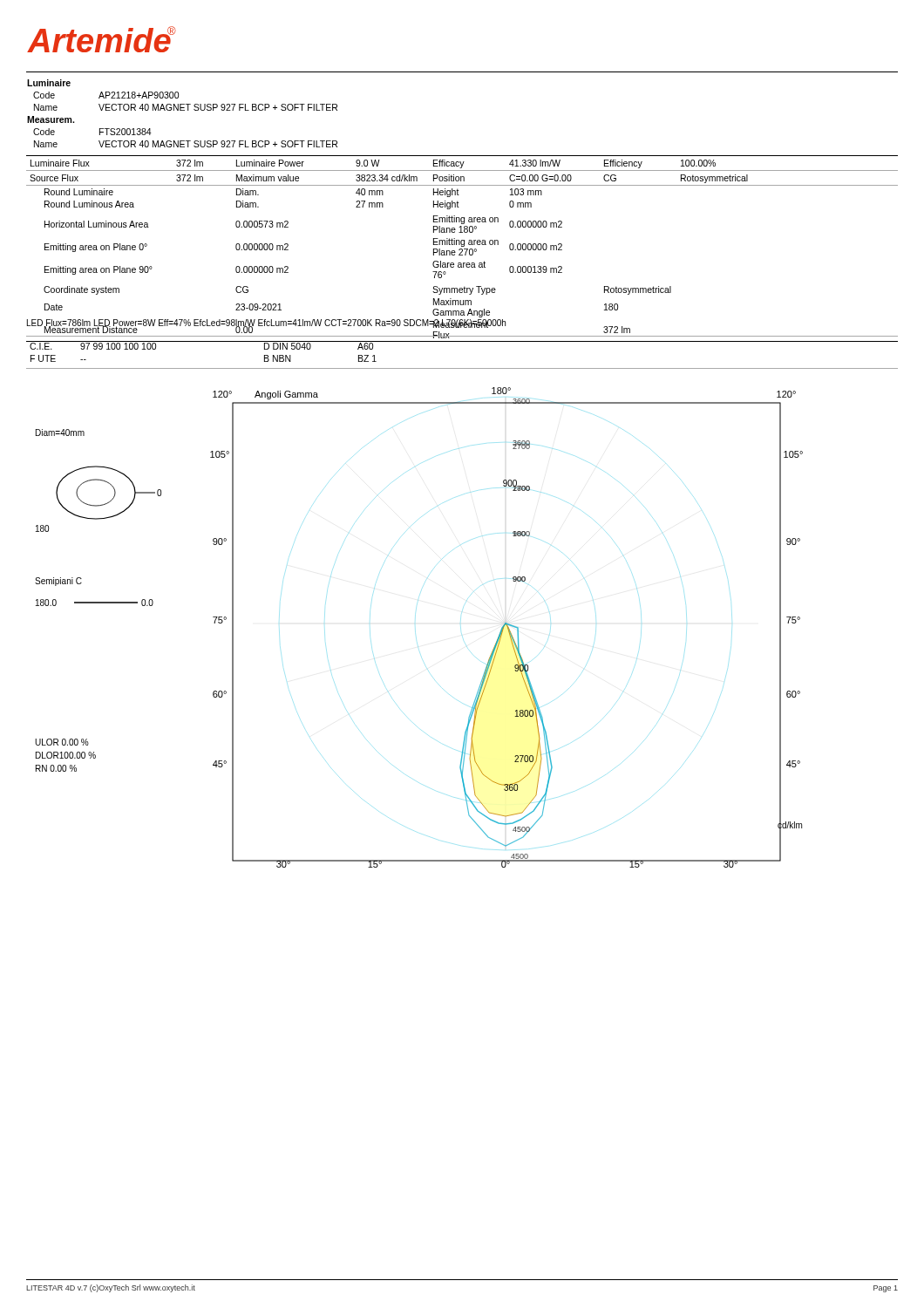Select the table that reads "VECTOR 40 MAGNET"
The image size is (924, 1308).
click(462, 111)
